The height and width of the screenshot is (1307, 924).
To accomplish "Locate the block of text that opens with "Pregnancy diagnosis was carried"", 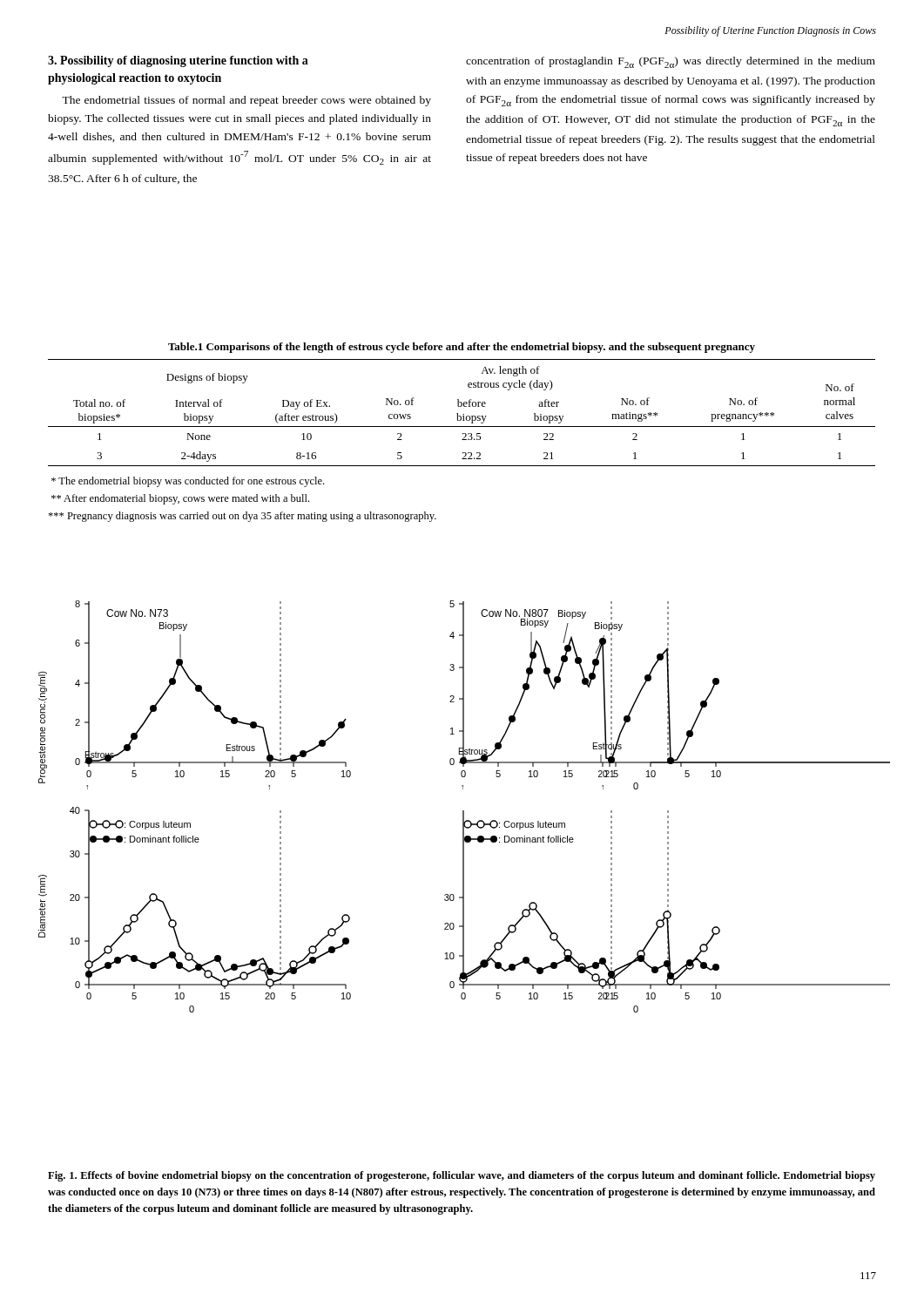I will point(242,516).
